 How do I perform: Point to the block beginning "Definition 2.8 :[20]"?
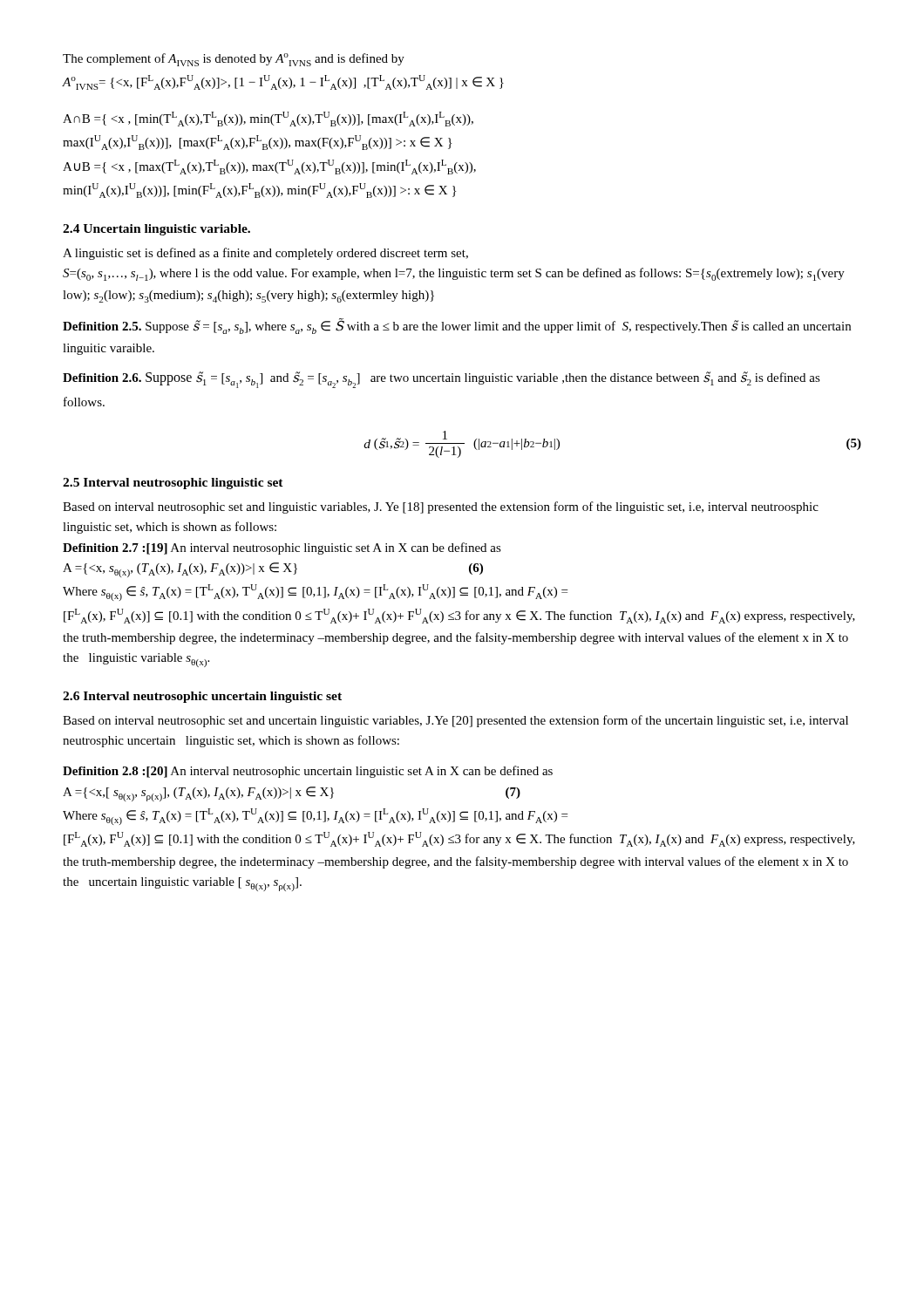[459, 828]
